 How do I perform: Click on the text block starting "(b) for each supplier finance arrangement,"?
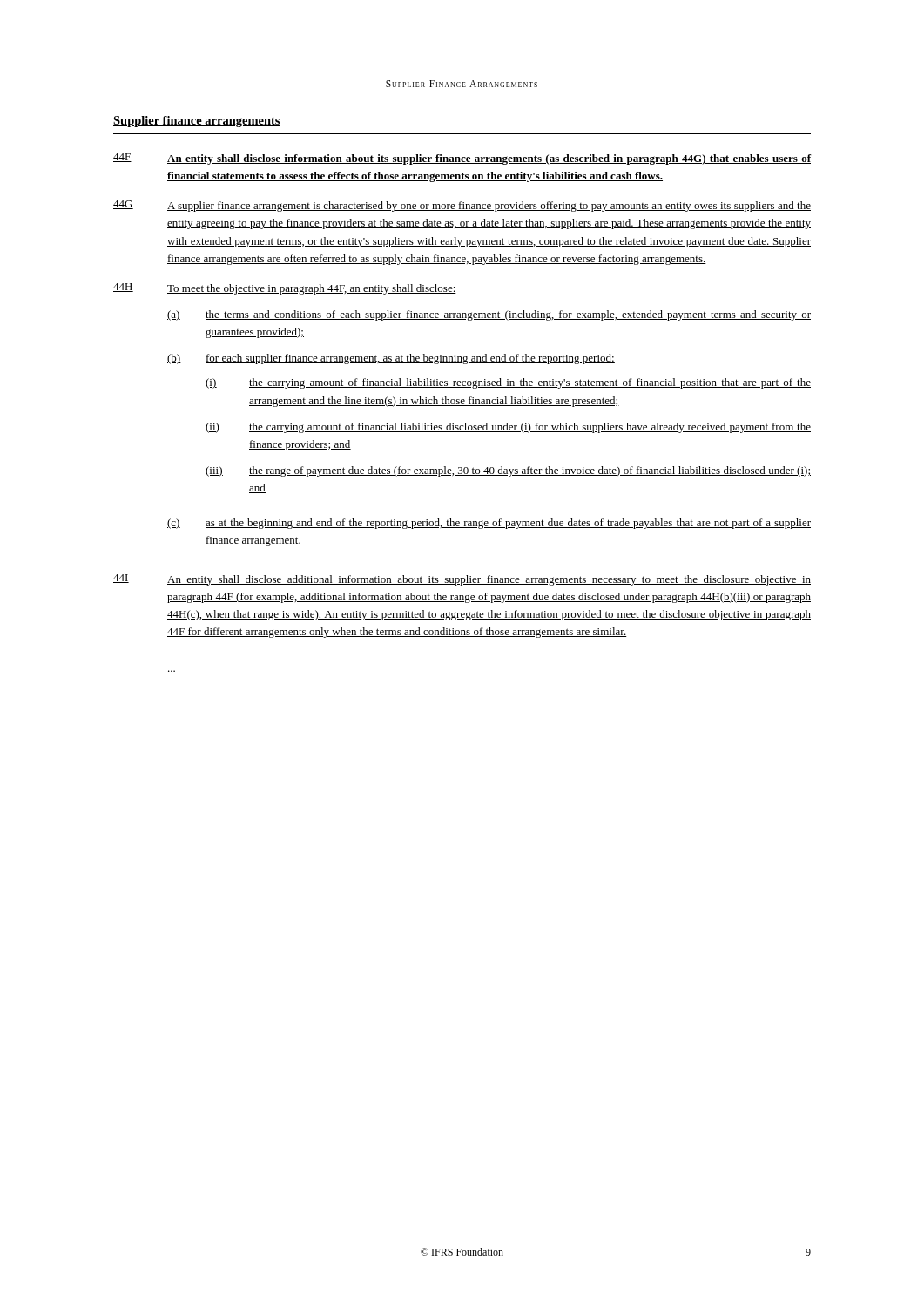coord(489,428)
